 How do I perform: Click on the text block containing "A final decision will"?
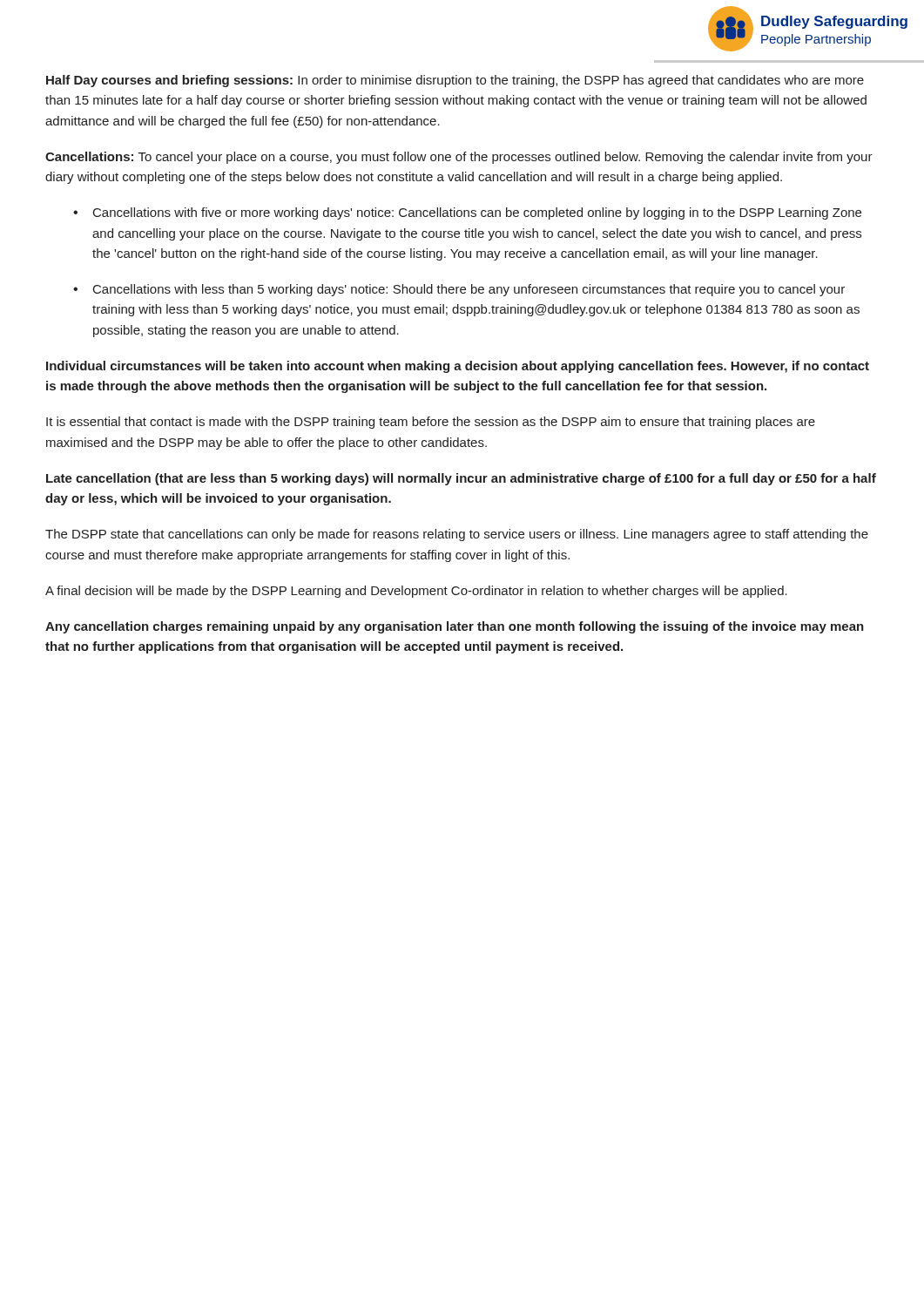(x=462, y=590)
